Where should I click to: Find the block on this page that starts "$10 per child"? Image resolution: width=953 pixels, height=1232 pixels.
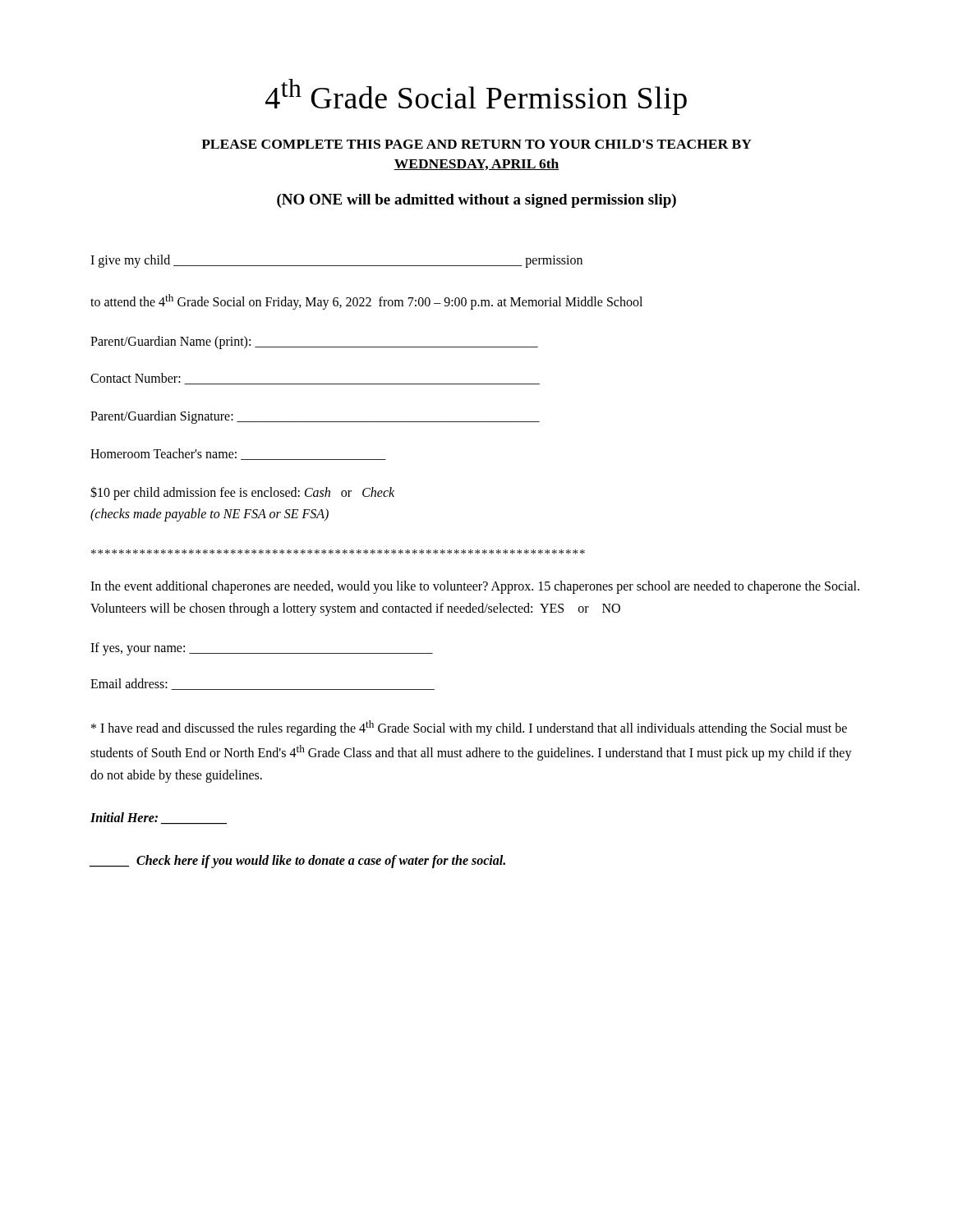click(x=242, y=503)
